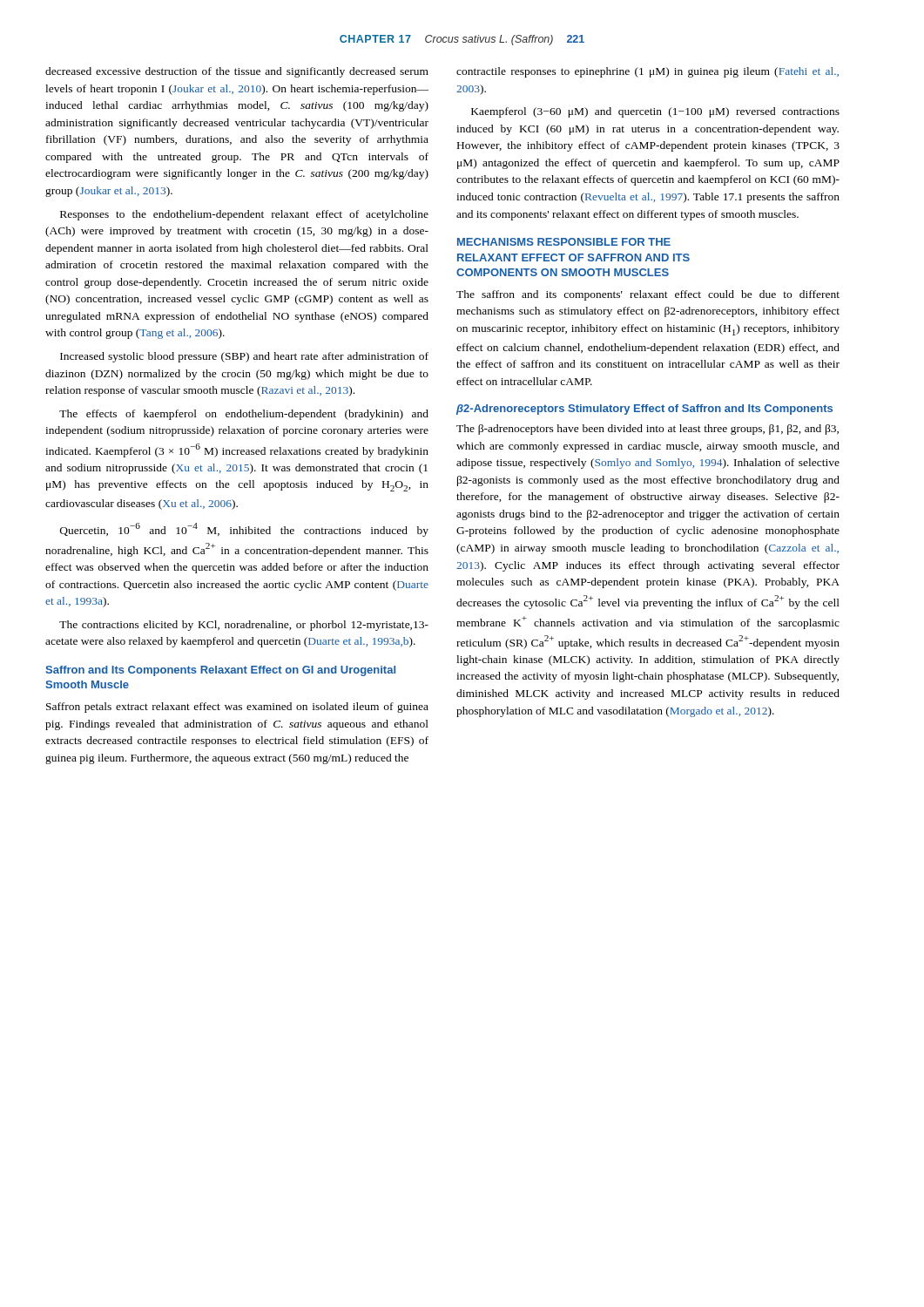The width and height of the screenshot is (924, 1307).
Task: Select the text block with the text "The effects of kaempferol on endothelium-dependent (bradykinin)"
Action: click(237, 459)
